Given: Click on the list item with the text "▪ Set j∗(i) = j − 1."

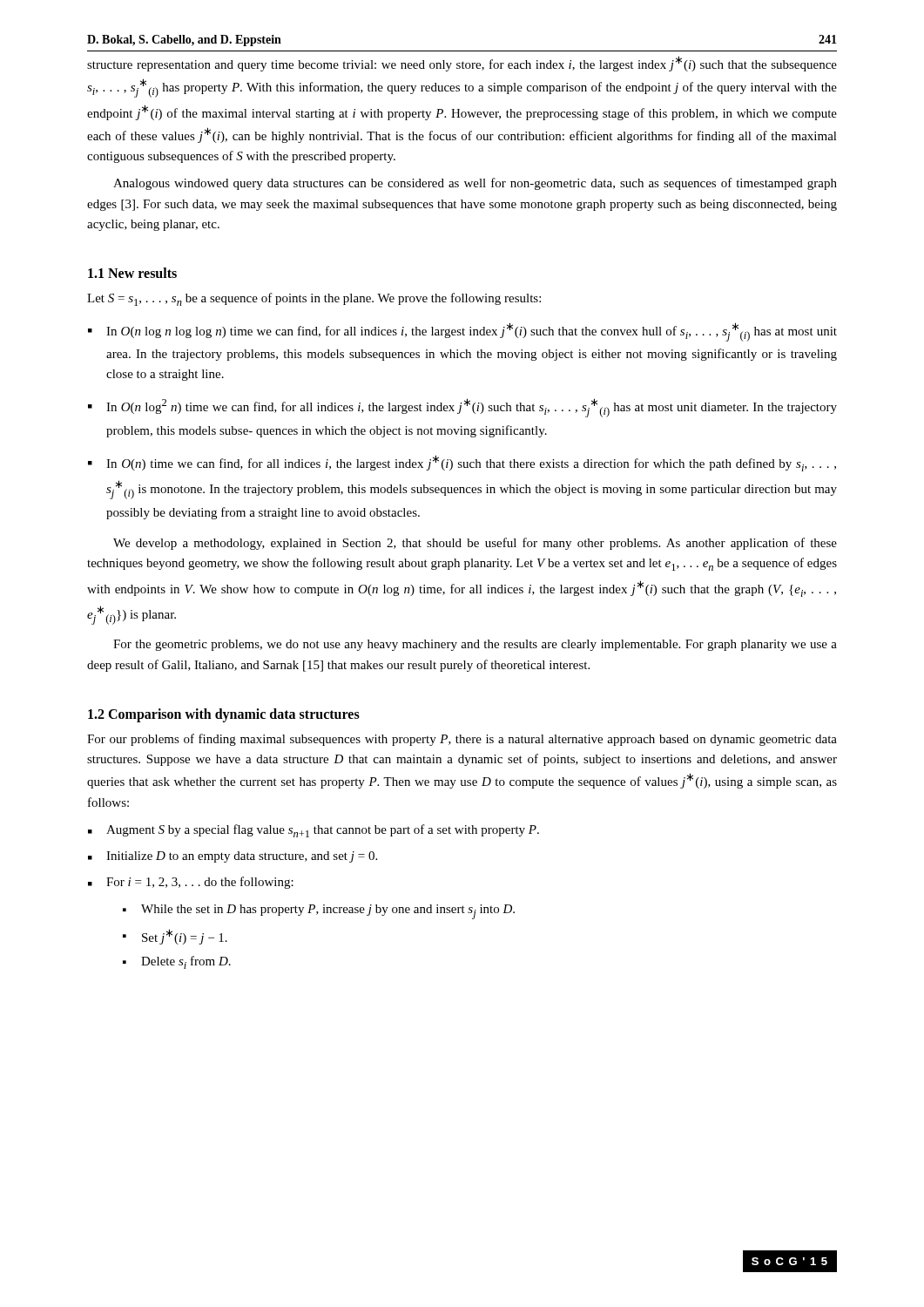Looking at the screenshot, I should point(175,937).
